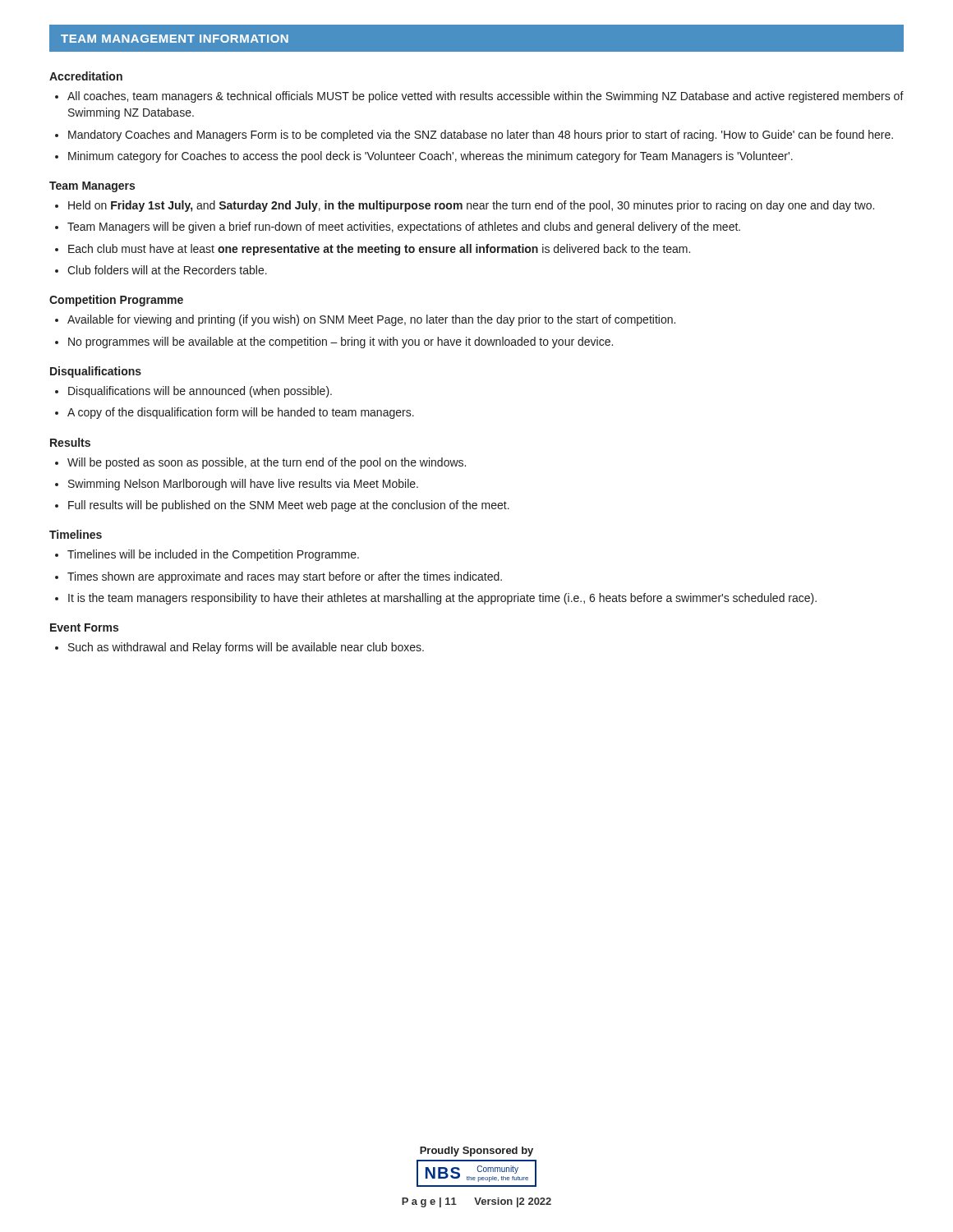The width and height of the screenshot is (953, 1232).
Task: Find the element starting "Times shown are approximate and races may start"
Action: [x=476, y=577]
